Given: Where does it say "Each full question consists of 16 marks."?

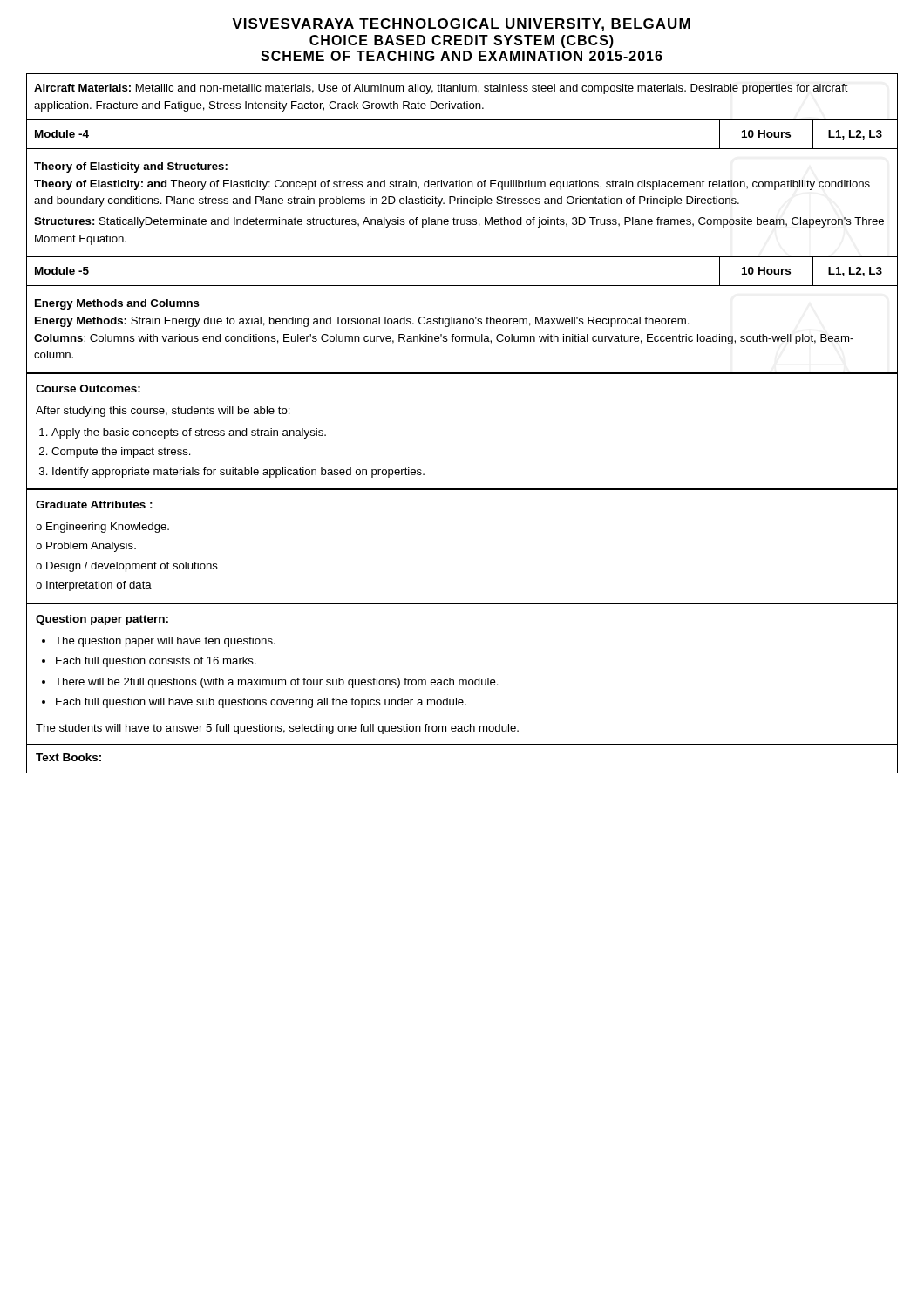Looking at the screenshot, I should pos(156,661).
